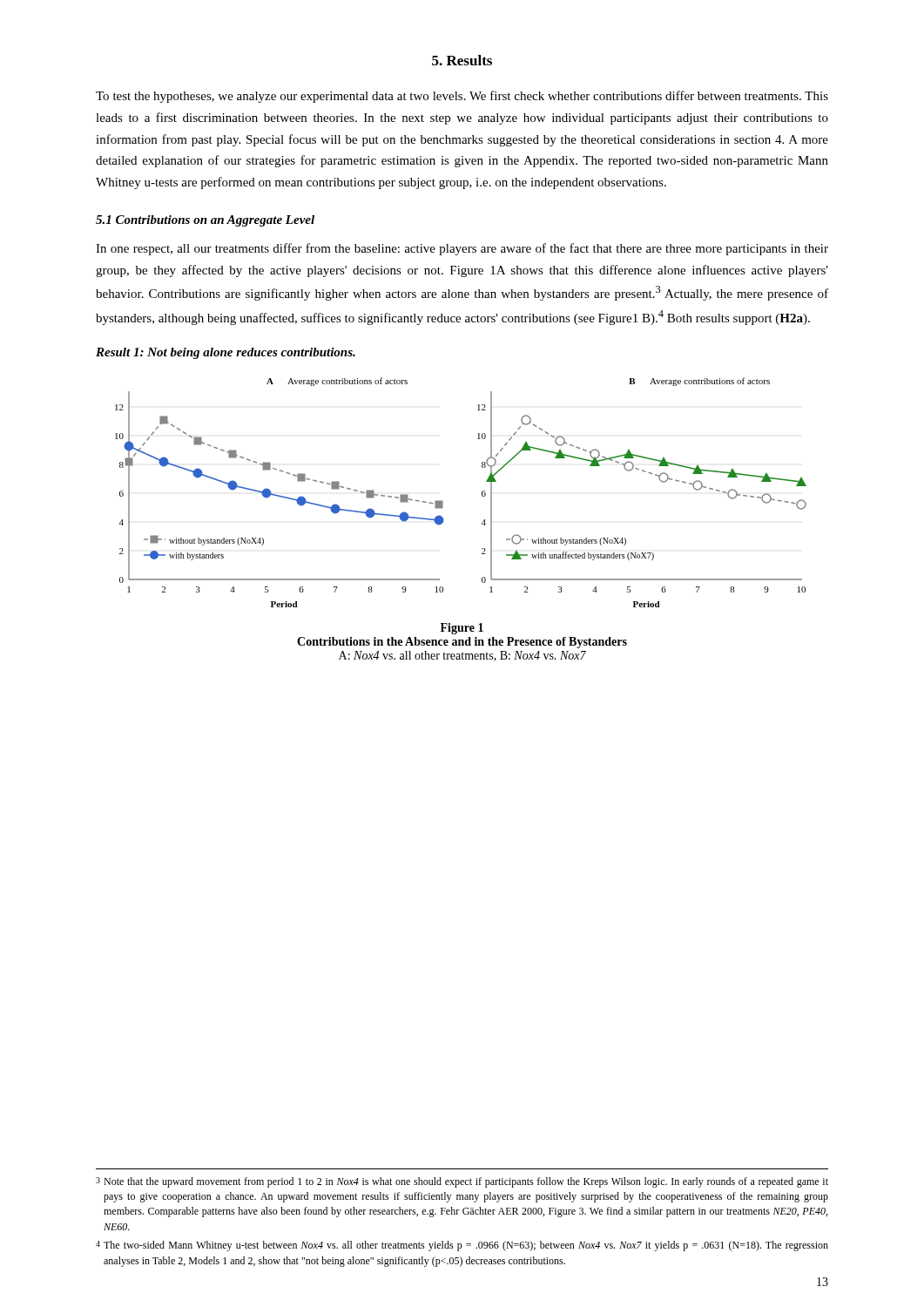Image resolution: width=924 pixels, height=1307 pixels.
Task: Click the passage that begins "In one respect, all our"
Action: tap(462, 283)
